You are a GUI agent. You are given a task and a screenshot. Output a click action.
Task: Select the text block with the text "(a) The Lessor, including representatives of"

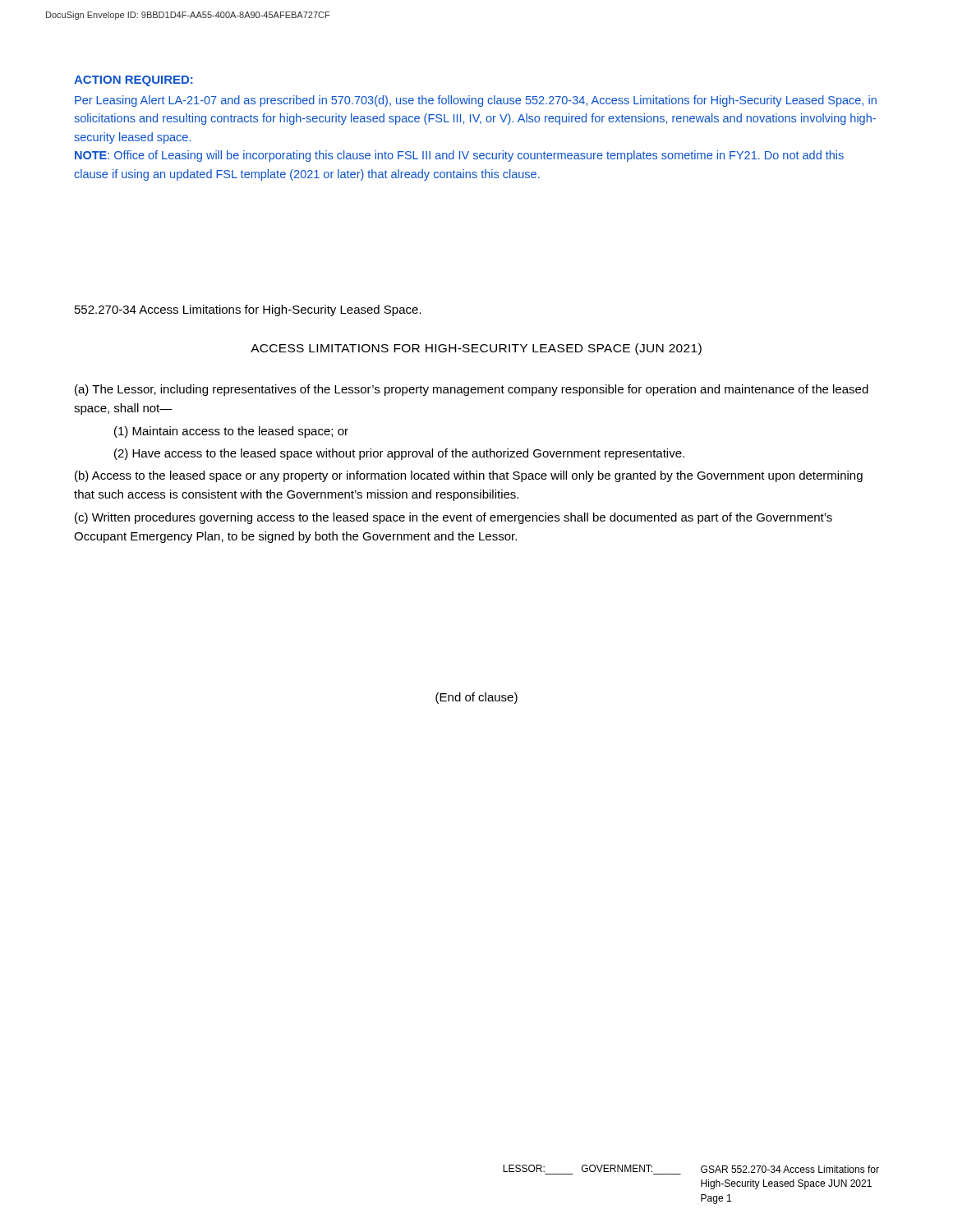(x=476, y=462)
